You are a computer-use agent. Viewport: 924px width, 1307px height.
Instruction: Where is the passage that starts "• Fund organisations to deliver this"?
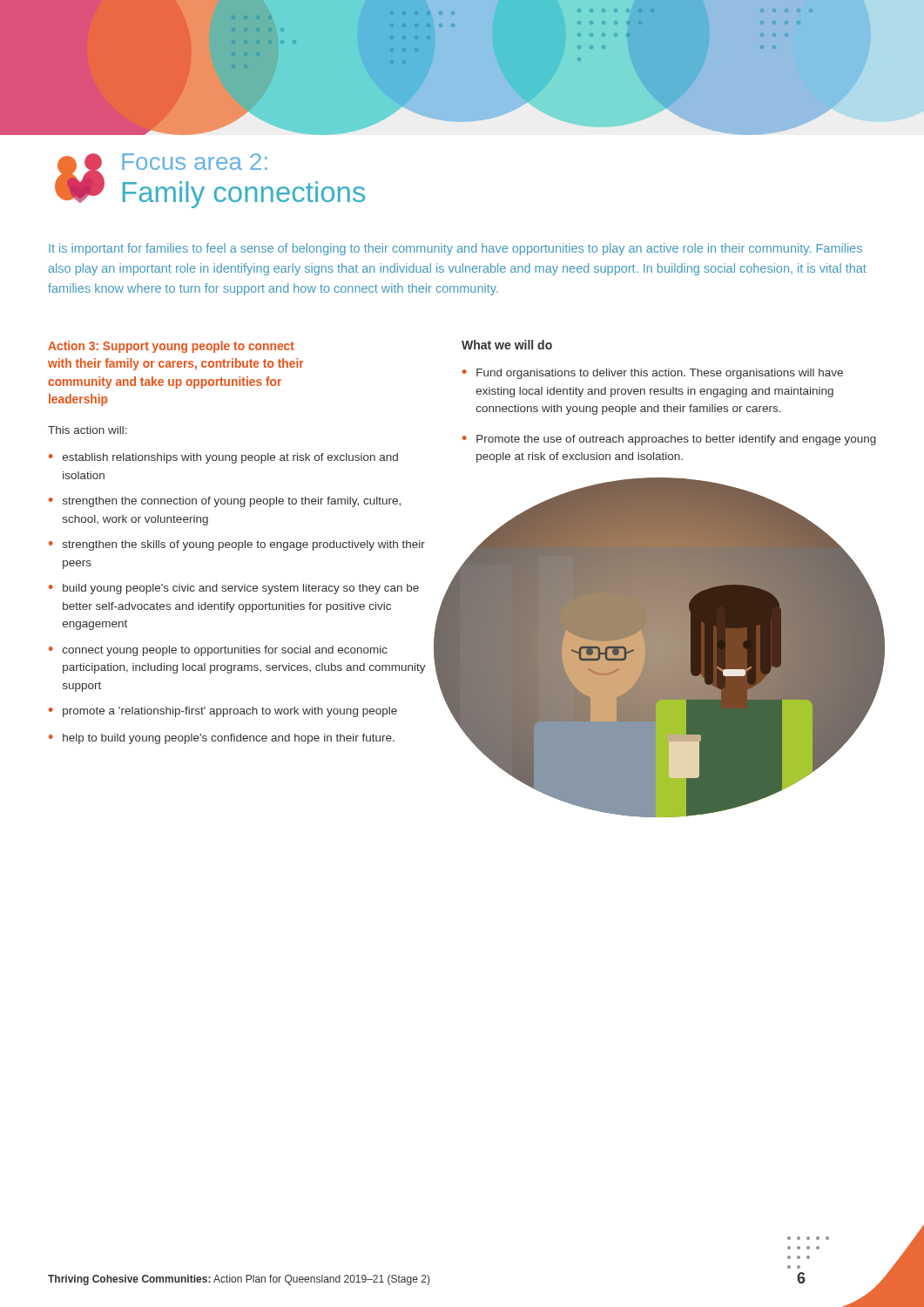[671, 391]
